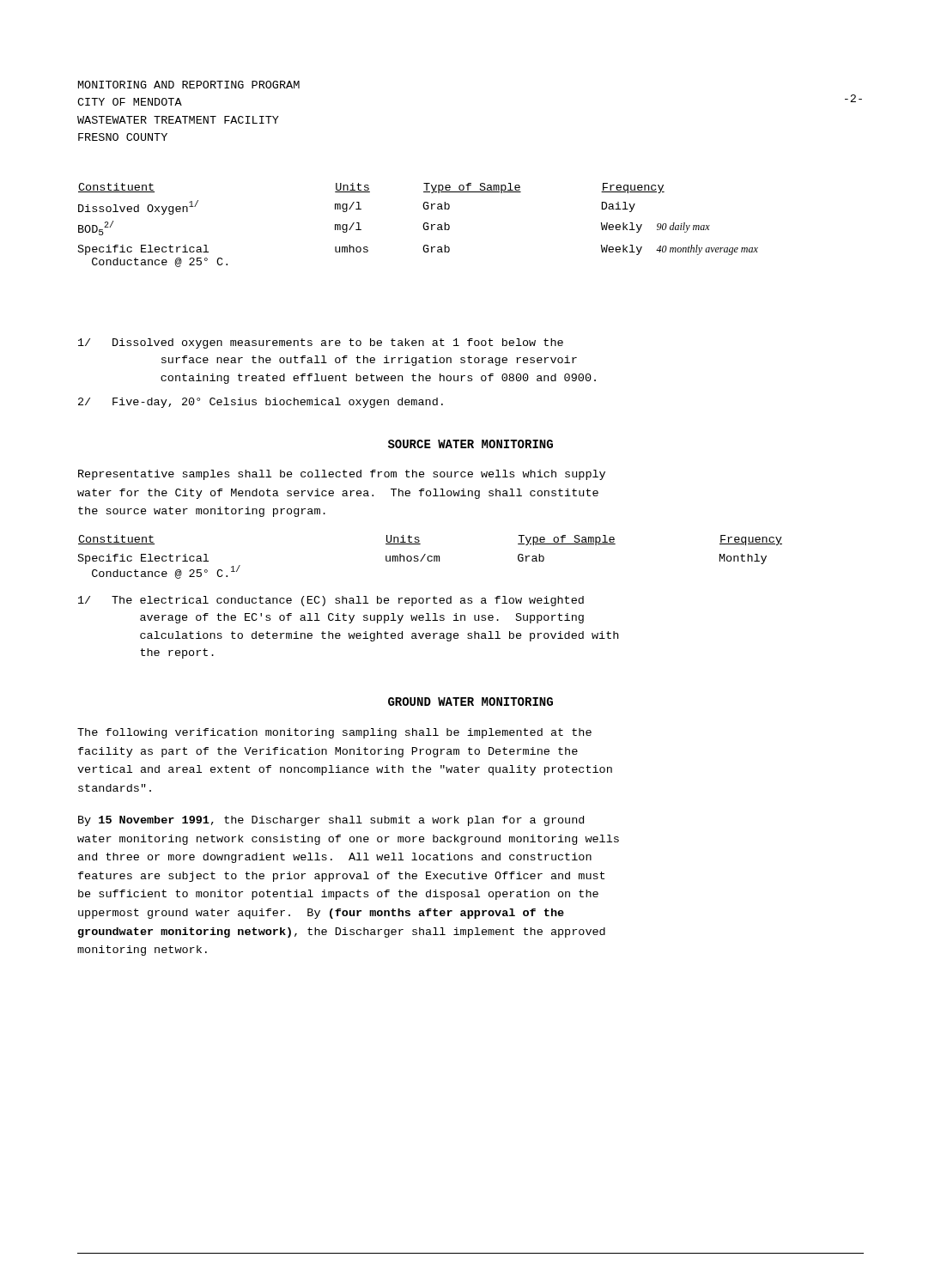Image resolution: width=941 pixels, height=1288 pixels.
Task: Find the table that mentions "Weekly 40 monthly average max"
Action: coord(470,226)
